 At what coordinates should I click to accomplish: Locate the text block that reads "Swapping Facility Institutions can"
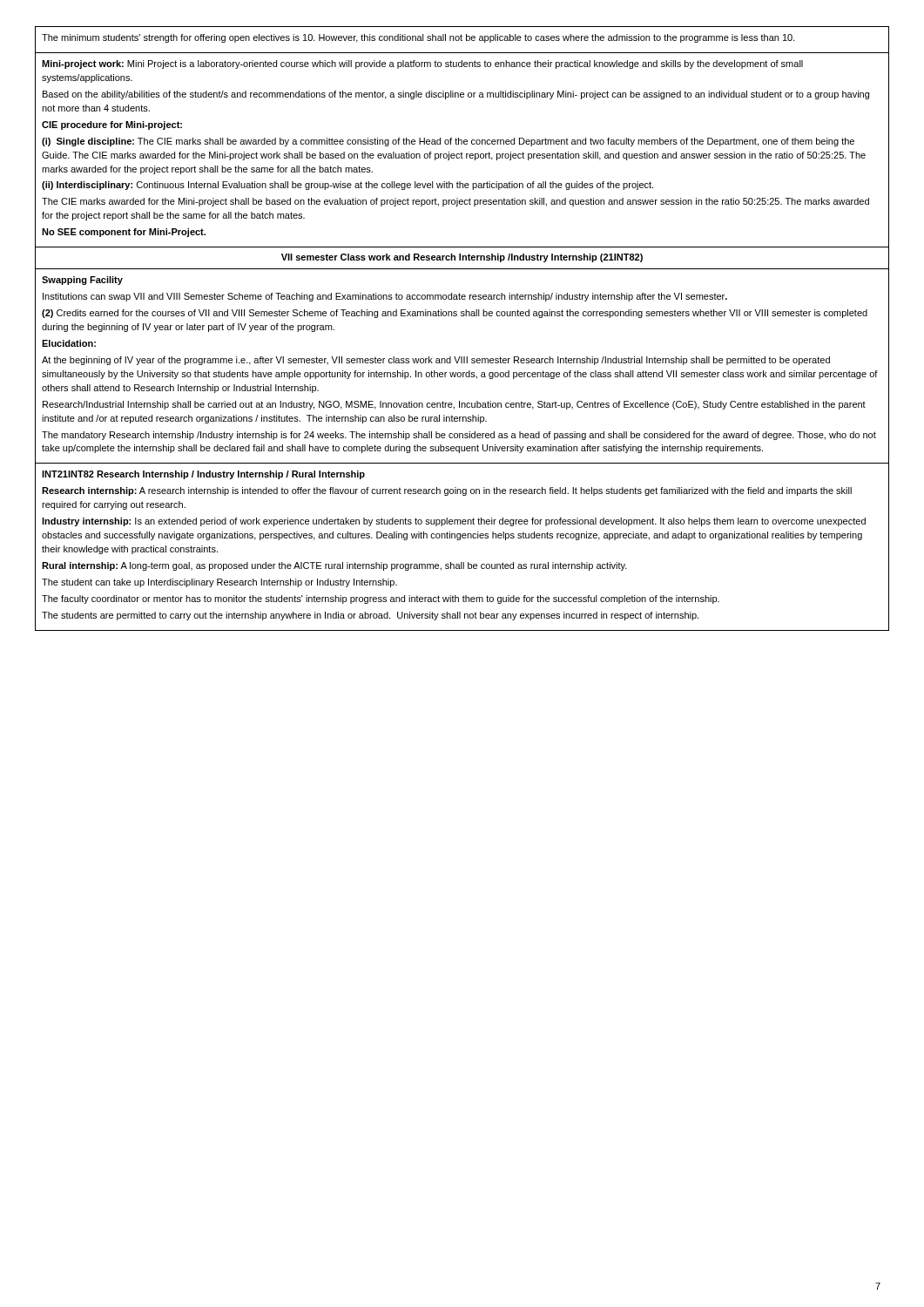[462, 365]
